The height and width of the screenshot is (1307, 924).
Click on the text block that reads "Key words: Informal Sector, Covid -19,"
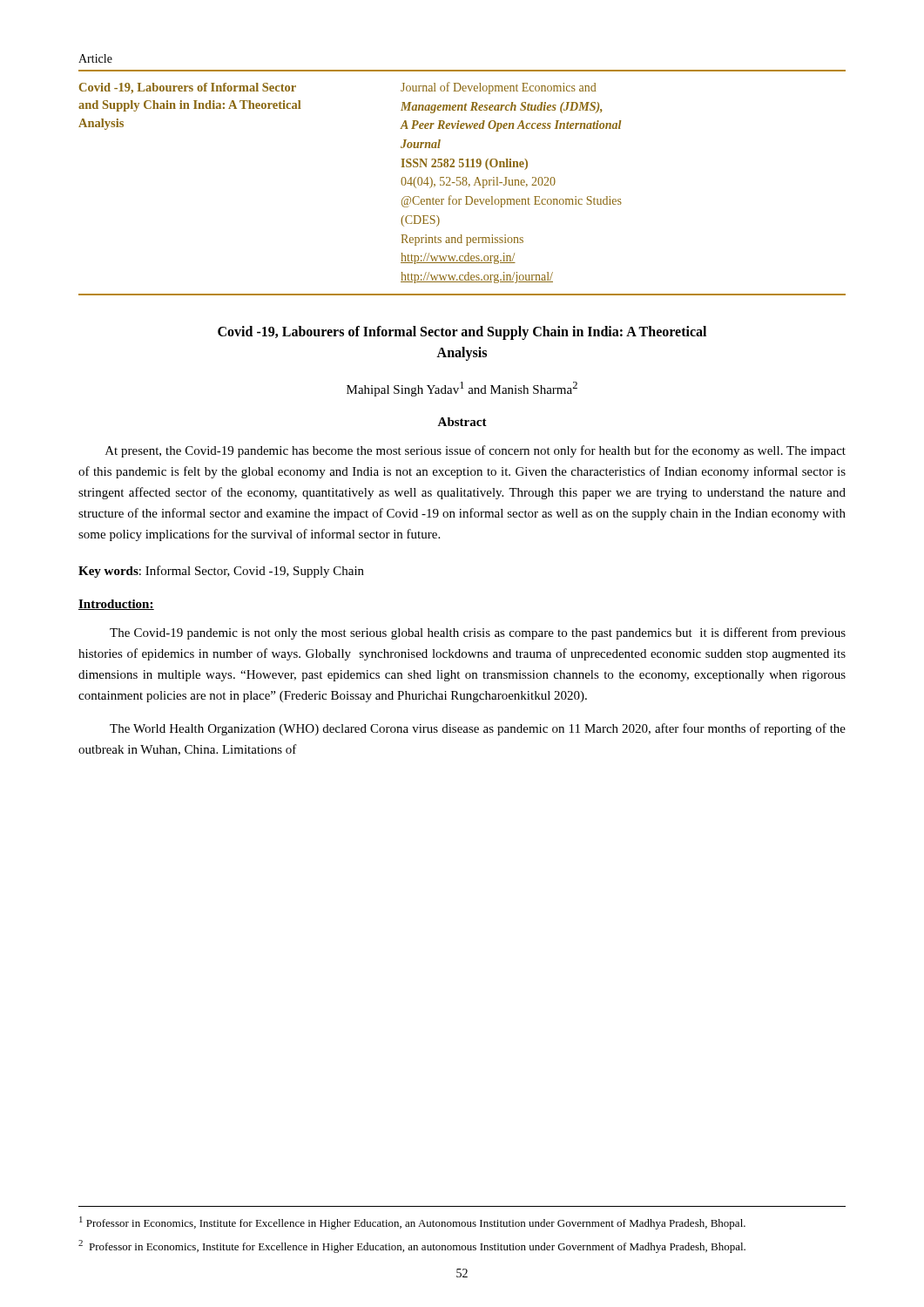coord(221,570)
